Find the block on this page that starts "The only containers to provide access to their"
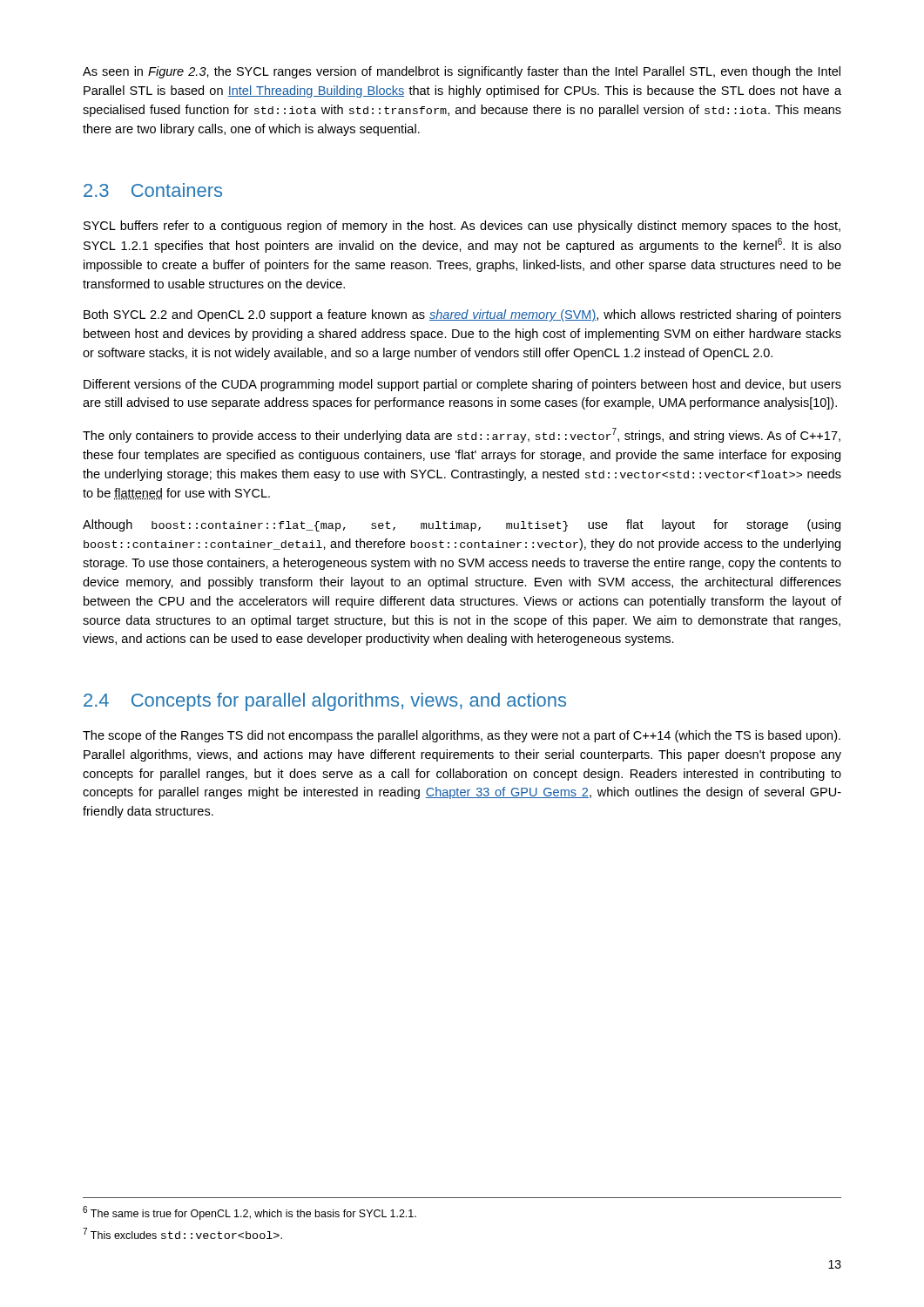 [462, 464]
